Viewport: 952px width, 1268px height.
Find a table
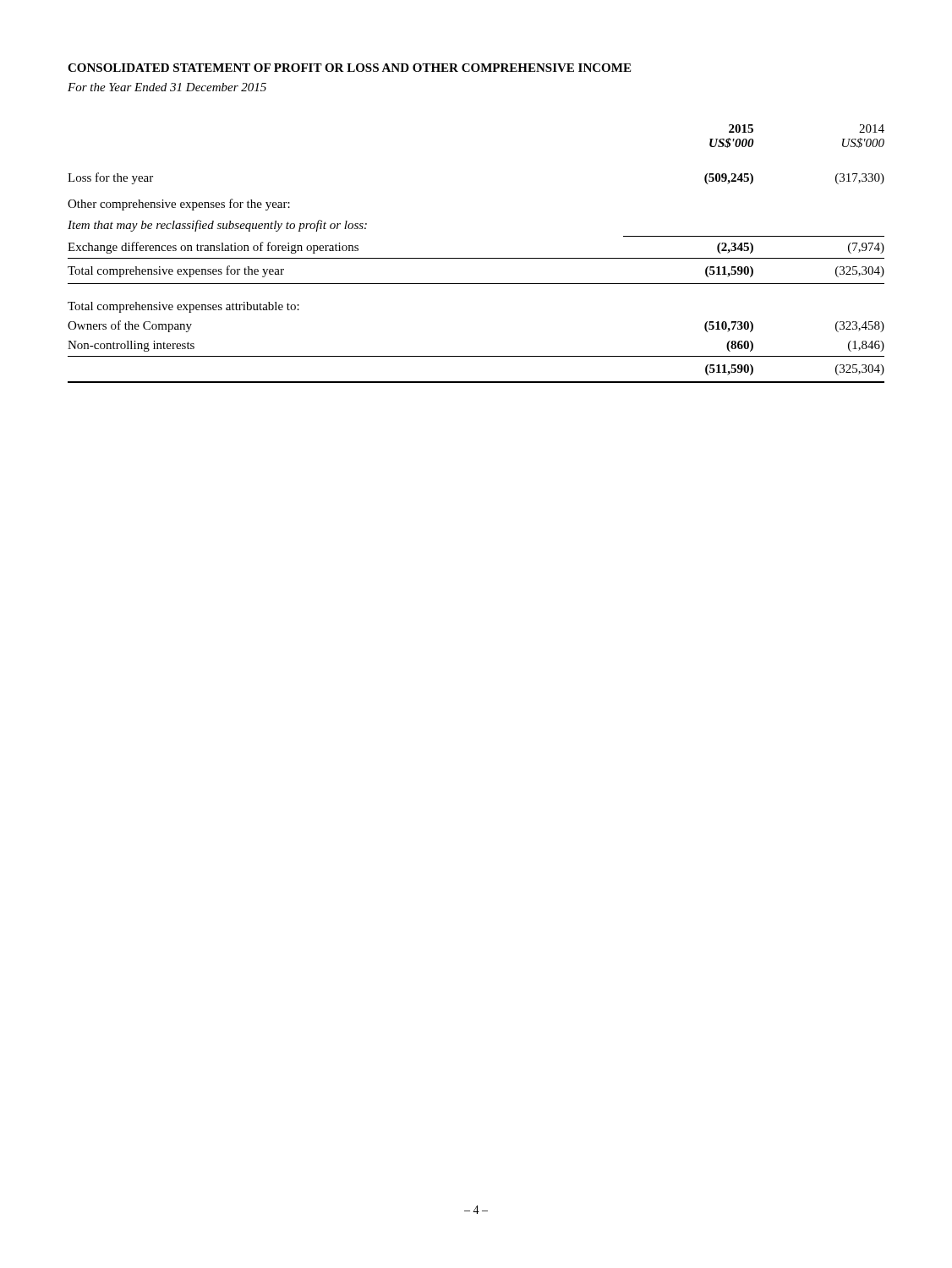(x=476, y=250)
